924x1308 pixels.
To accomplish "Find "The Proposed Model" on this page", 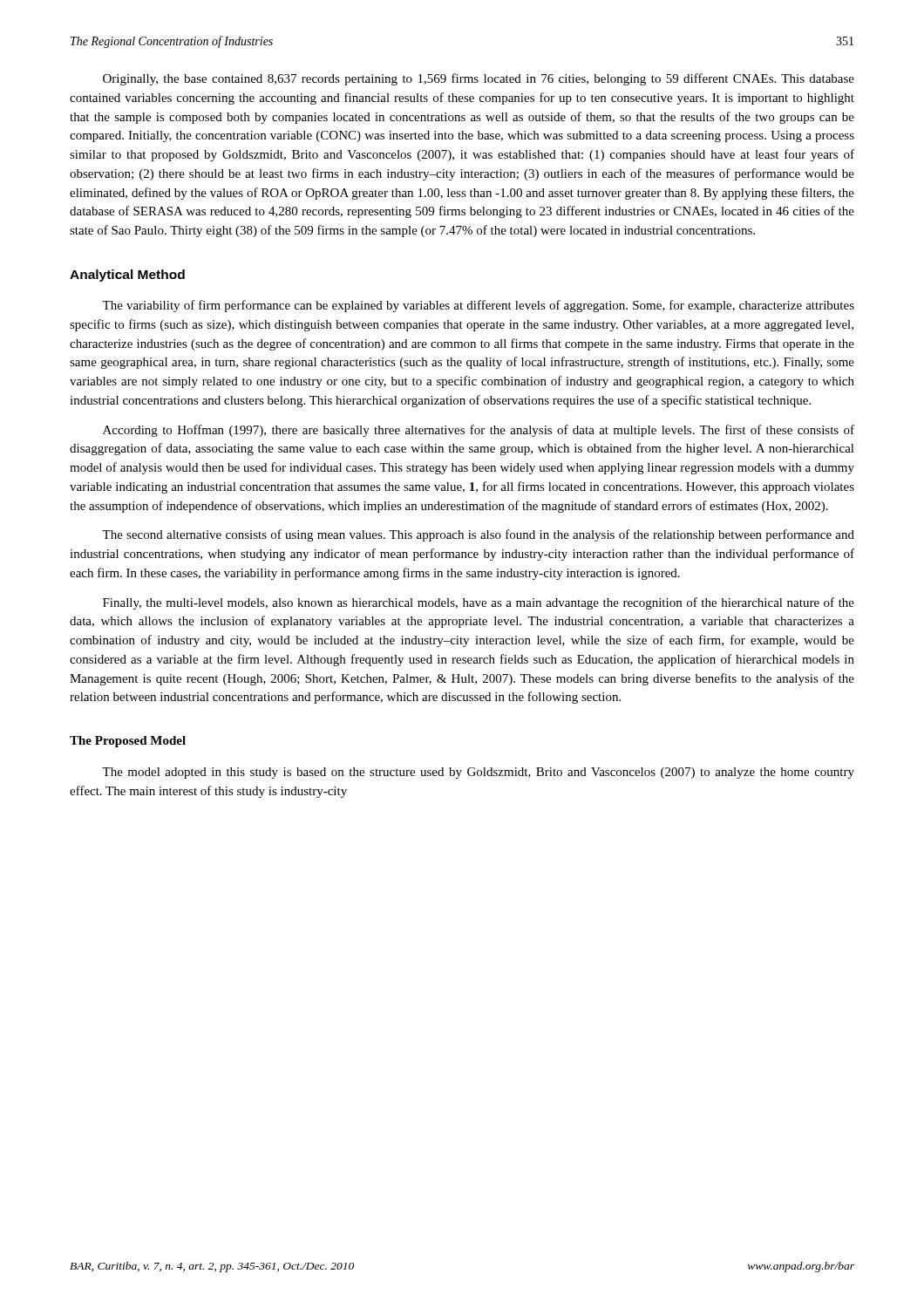I will (x=128, y=741).
